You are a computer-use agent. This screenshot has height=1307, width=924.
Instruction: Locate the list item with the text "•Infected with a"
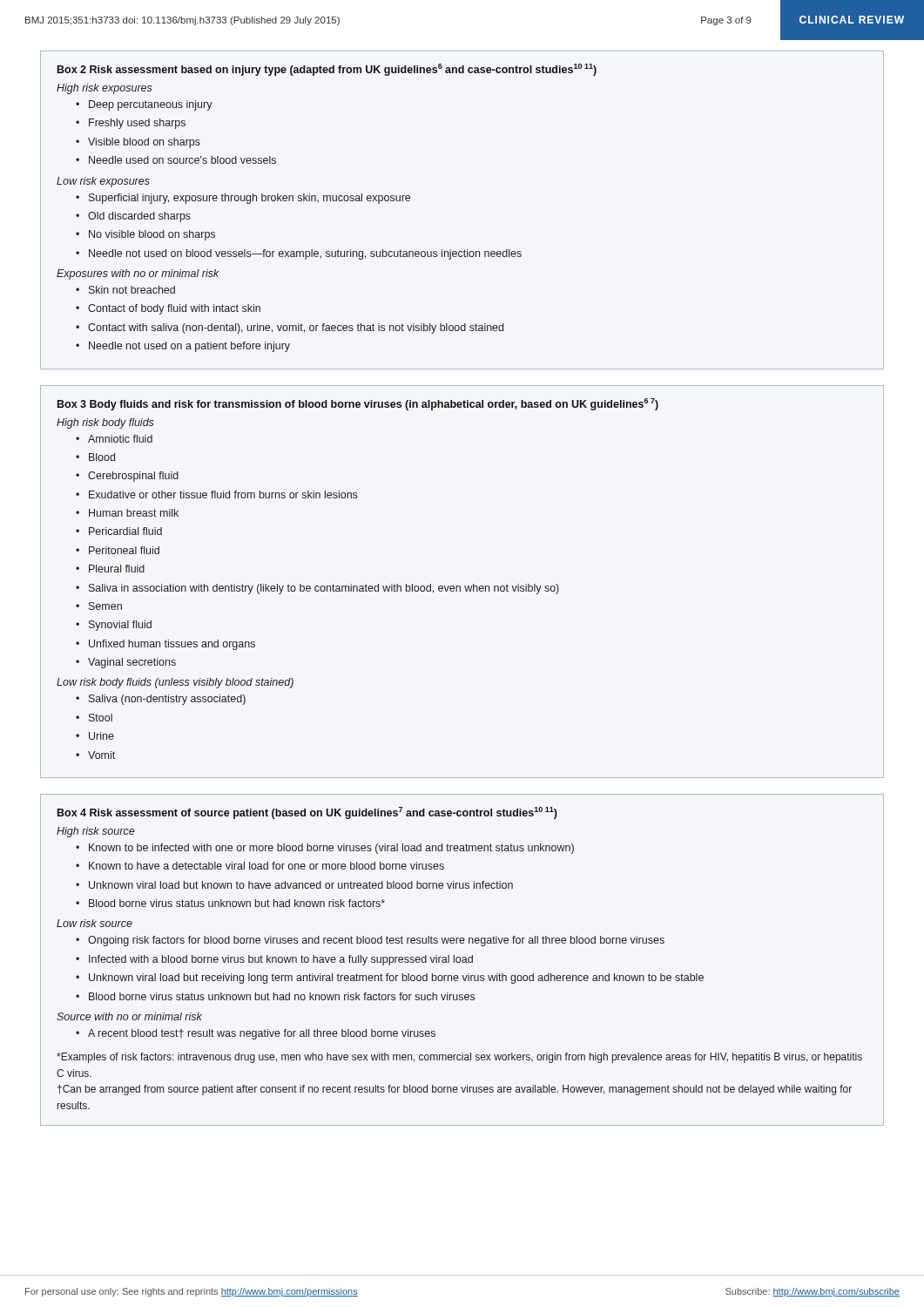pos(275,960)
